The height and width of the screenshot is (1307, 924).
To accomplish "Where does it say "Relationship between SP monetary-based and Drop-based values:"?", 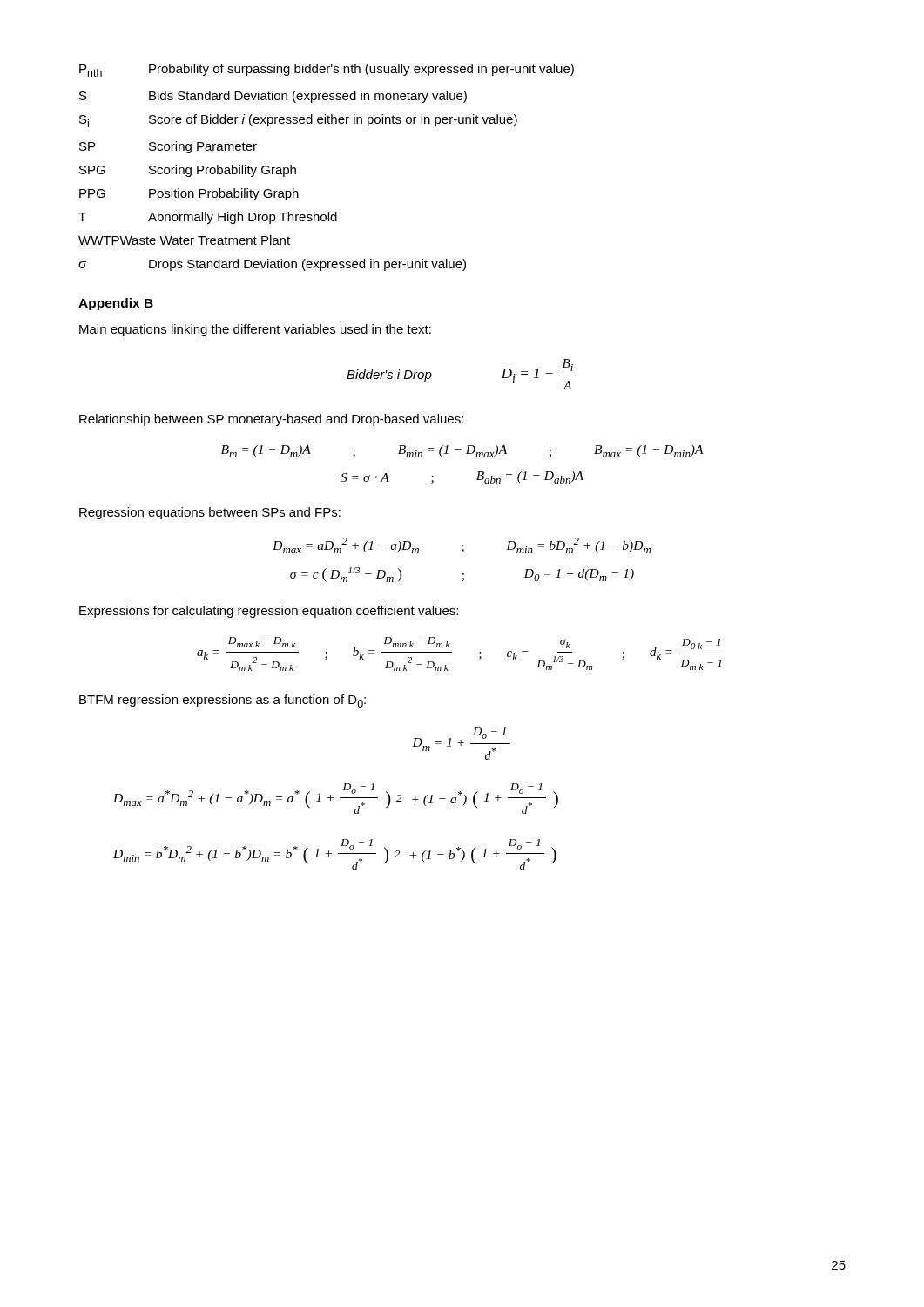I will click(271, 419).
